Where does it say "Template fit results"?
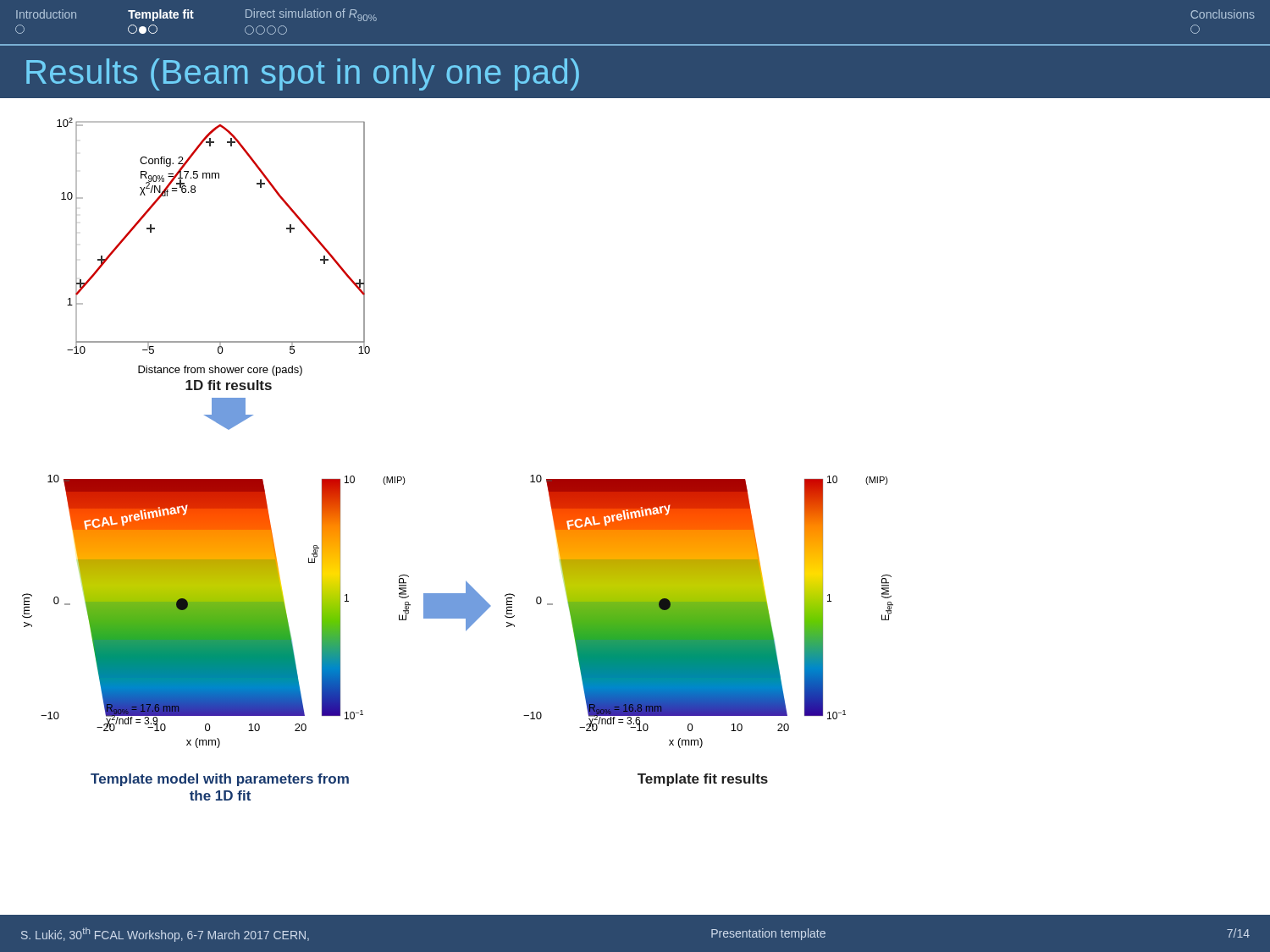Viewport: 1270px width, 952px height. pyautogui.click(x=703, y=779)
